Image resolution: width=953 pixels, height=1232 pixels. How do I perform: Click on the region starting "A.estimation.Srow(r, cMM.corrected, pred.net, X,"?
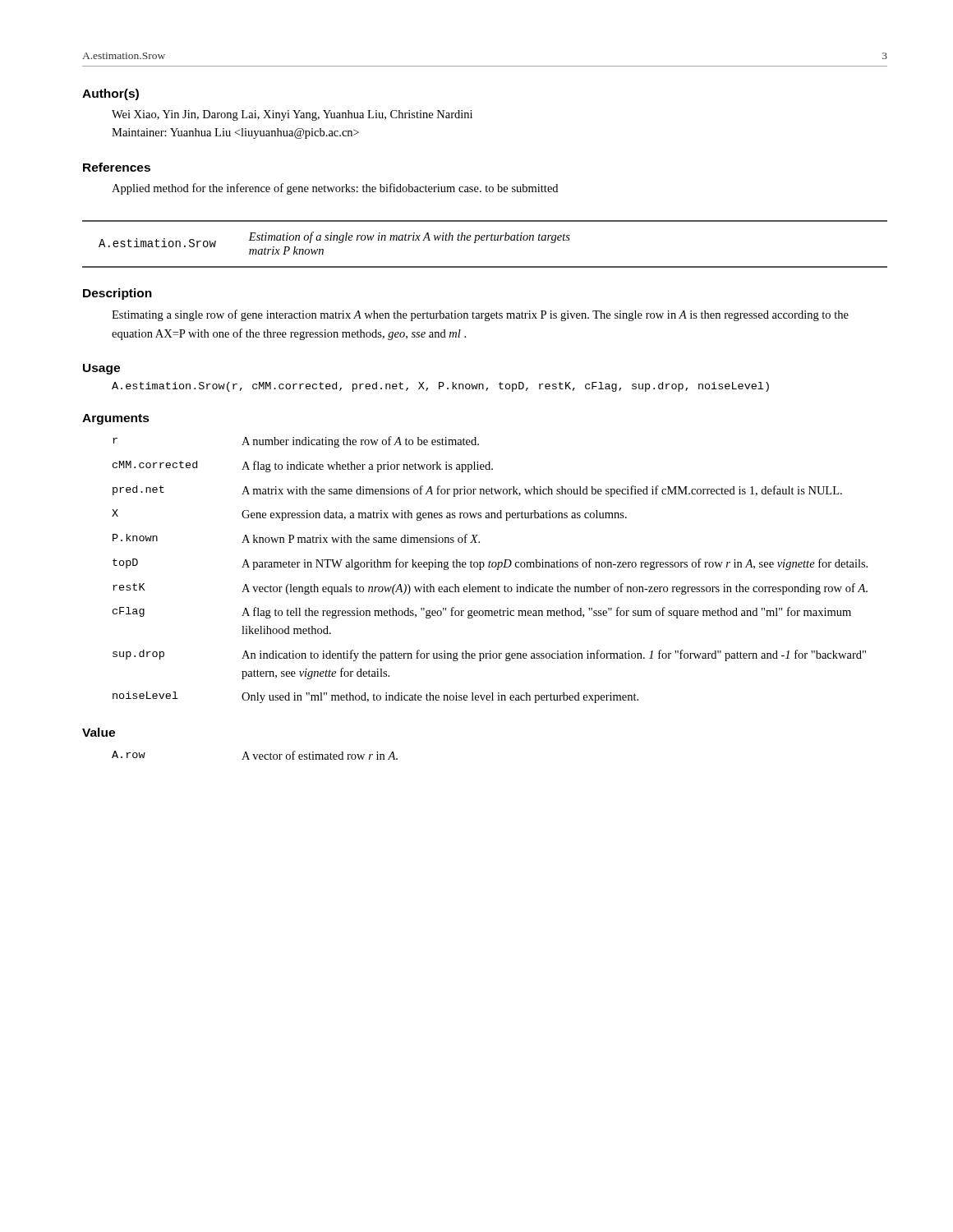coord(441,387)
